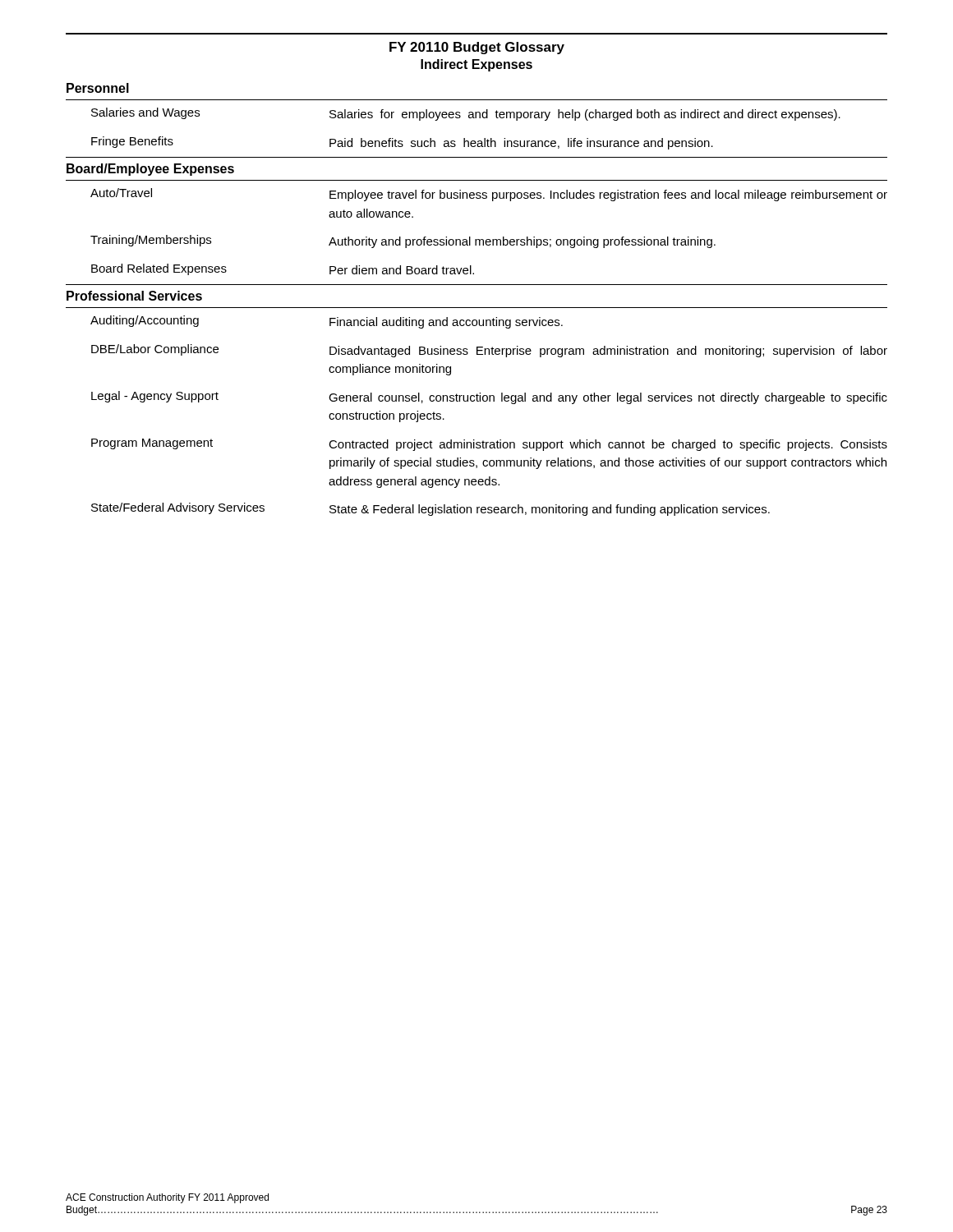Click on the text starting "Training/Memberships Authority and professional memberships; ongoing professional training."
This screenshot has width=953, height=1232.
pos(476,242)
